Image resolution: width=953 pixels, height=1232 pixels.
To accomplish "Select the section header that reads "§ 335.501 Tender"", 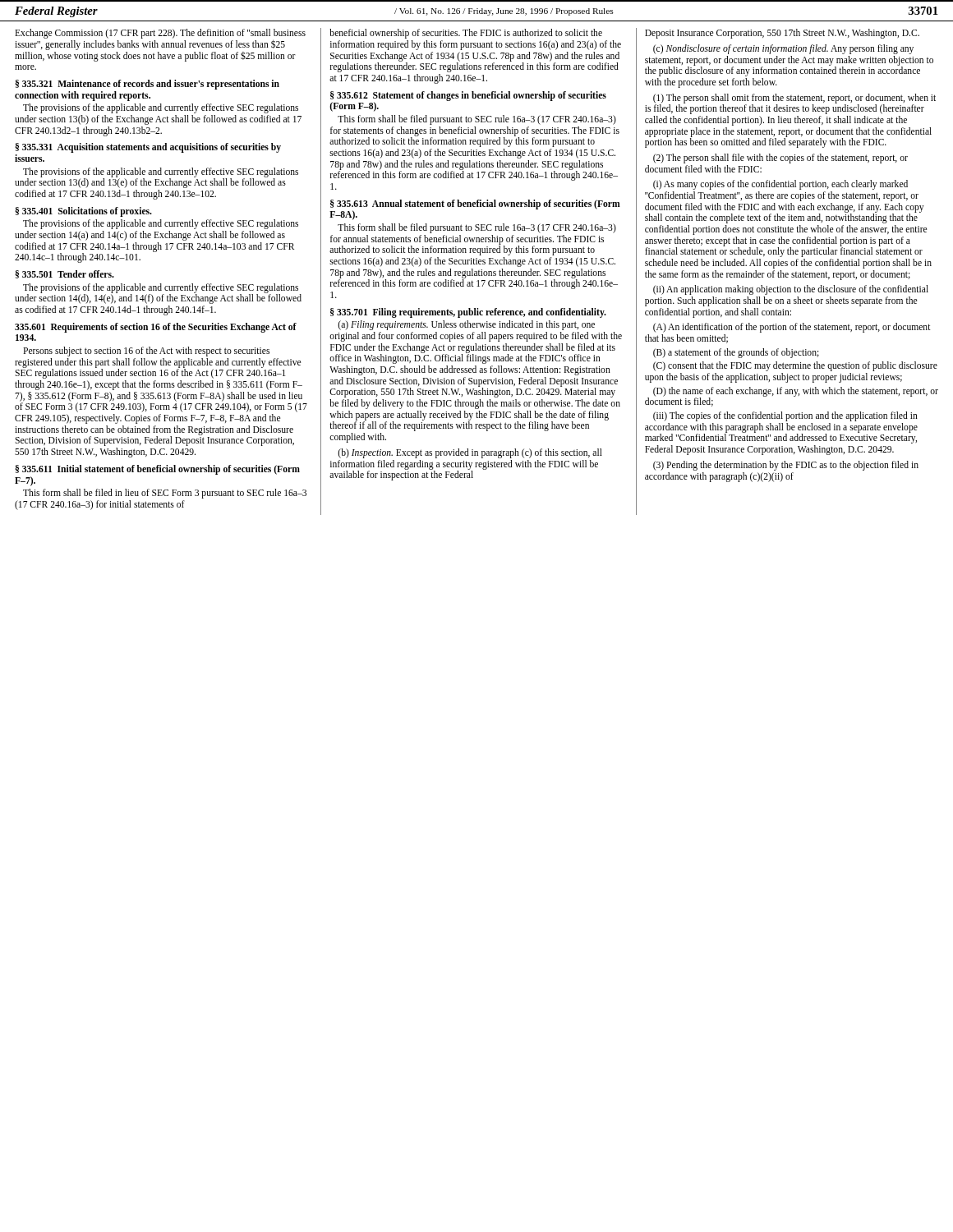I will pos(64,275).
